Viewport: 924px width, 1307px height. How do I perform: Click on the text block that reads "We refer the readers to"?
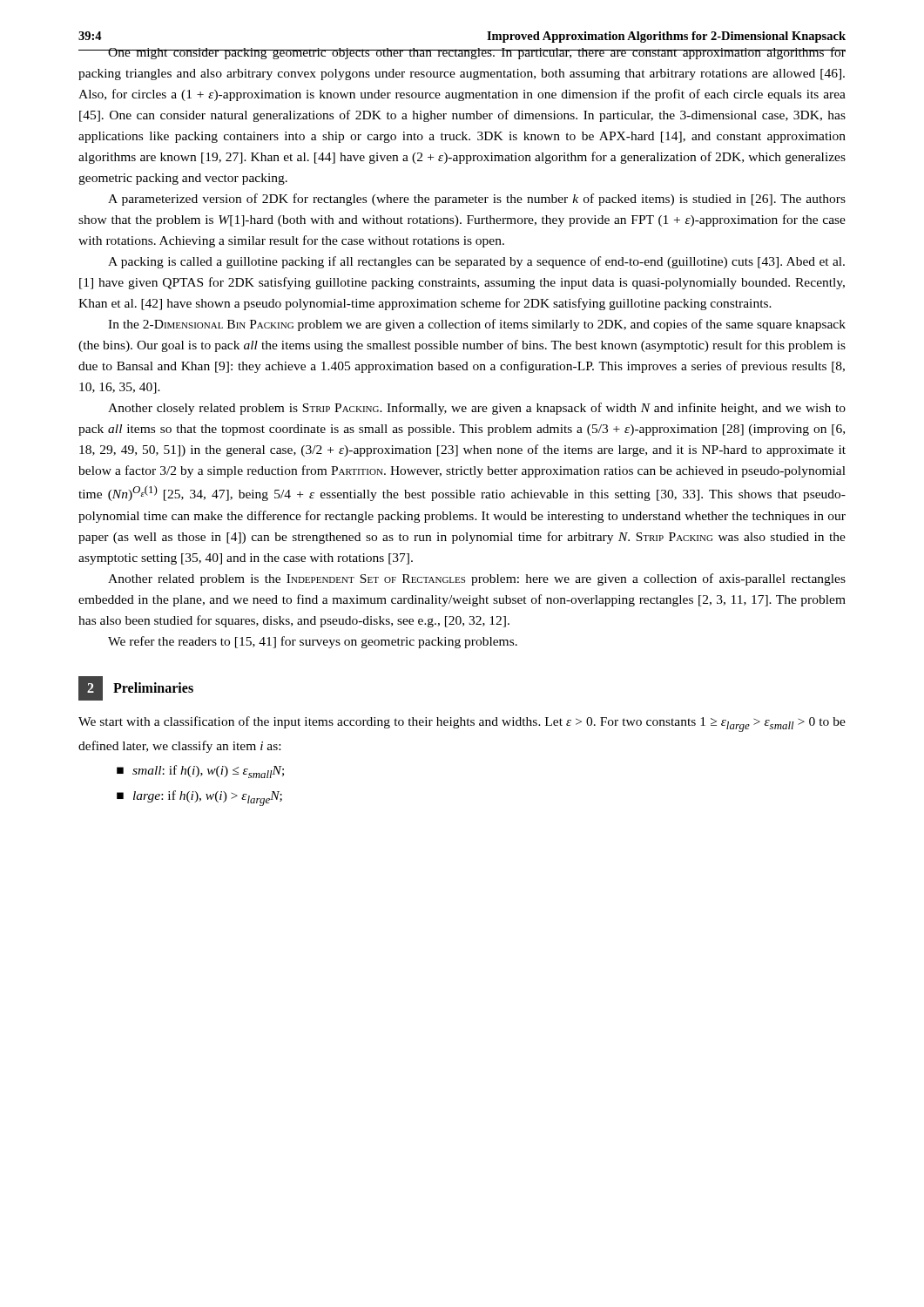[462, 641]
